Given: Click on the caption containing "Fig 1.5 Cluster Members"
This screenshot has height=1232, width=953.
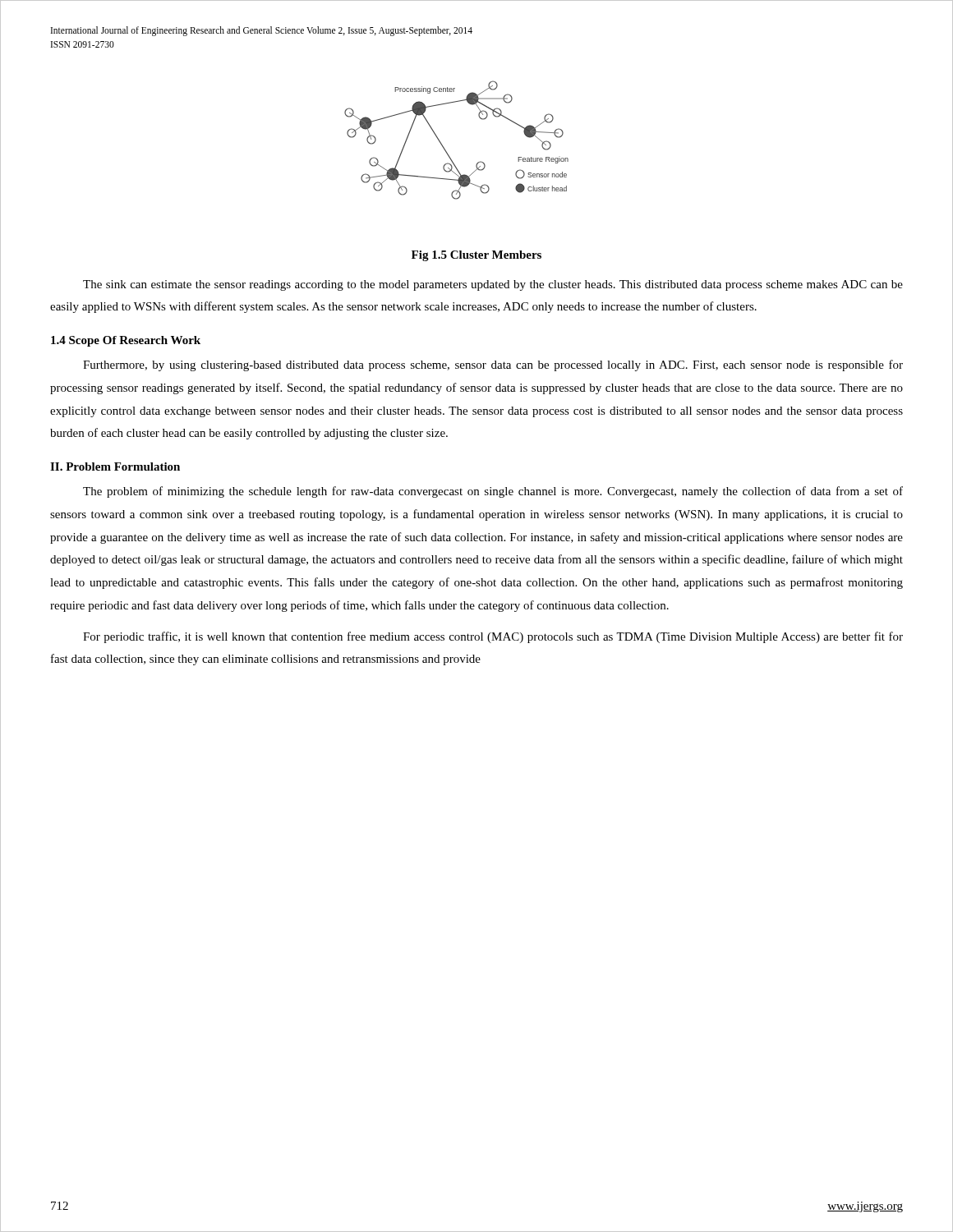Looking at the screenshot, I should pos(476,254).
